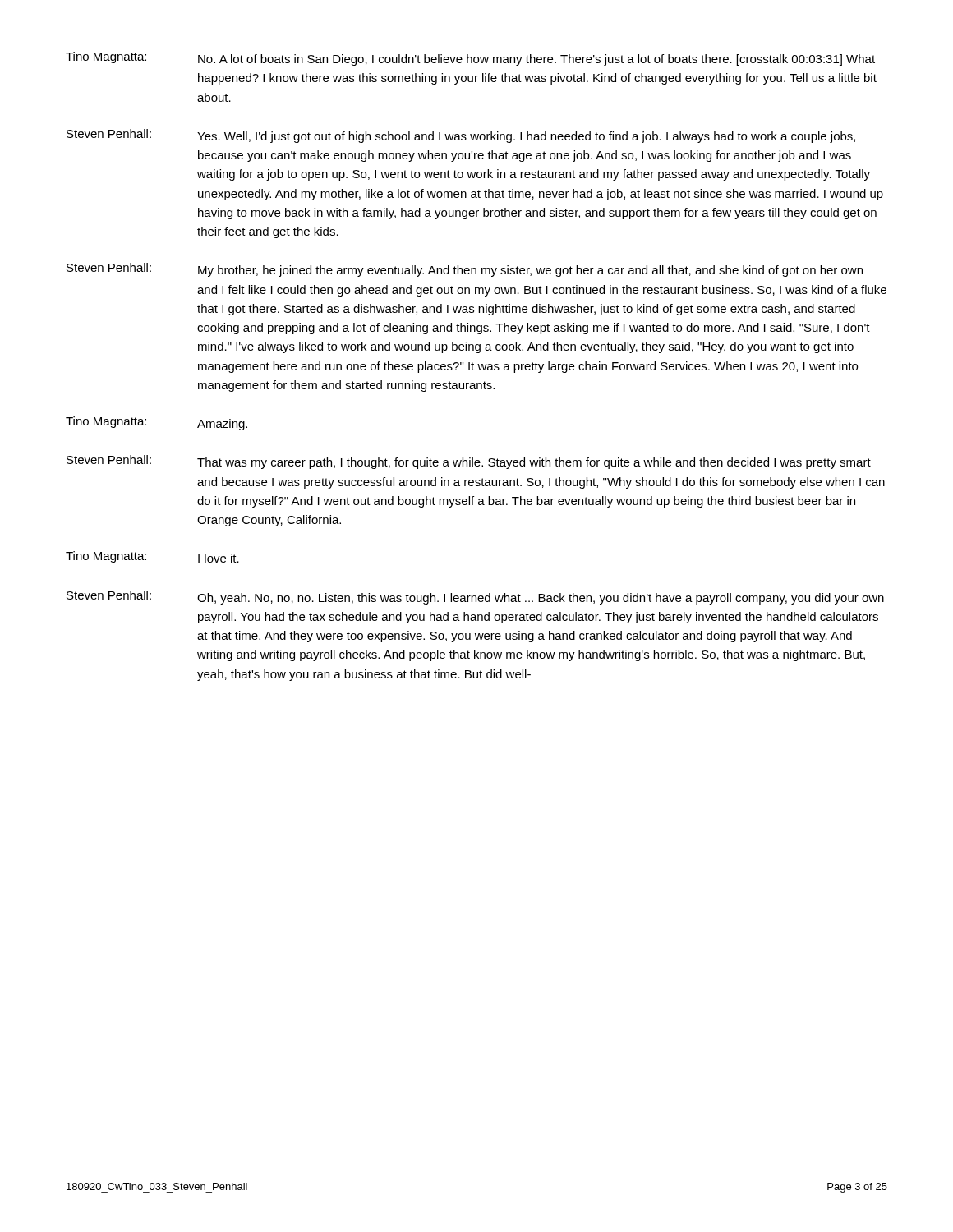
Task: Find the block on this page that starts "Steven Penhall: Oh, yeah. No, no,"
Action: 476,635
